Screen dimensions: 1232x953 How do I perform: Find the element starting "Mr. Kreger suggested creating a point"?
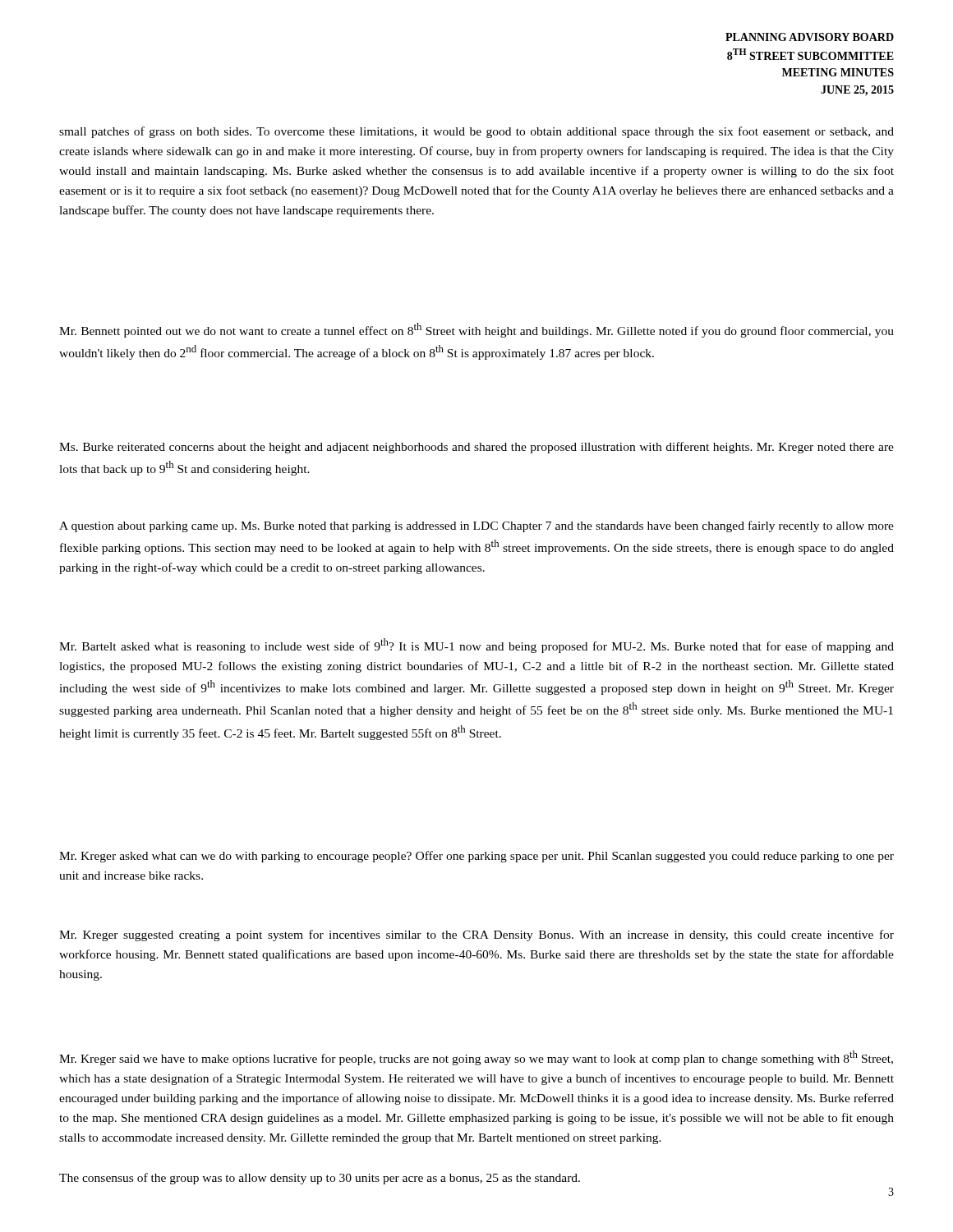[x=476, y=954]
